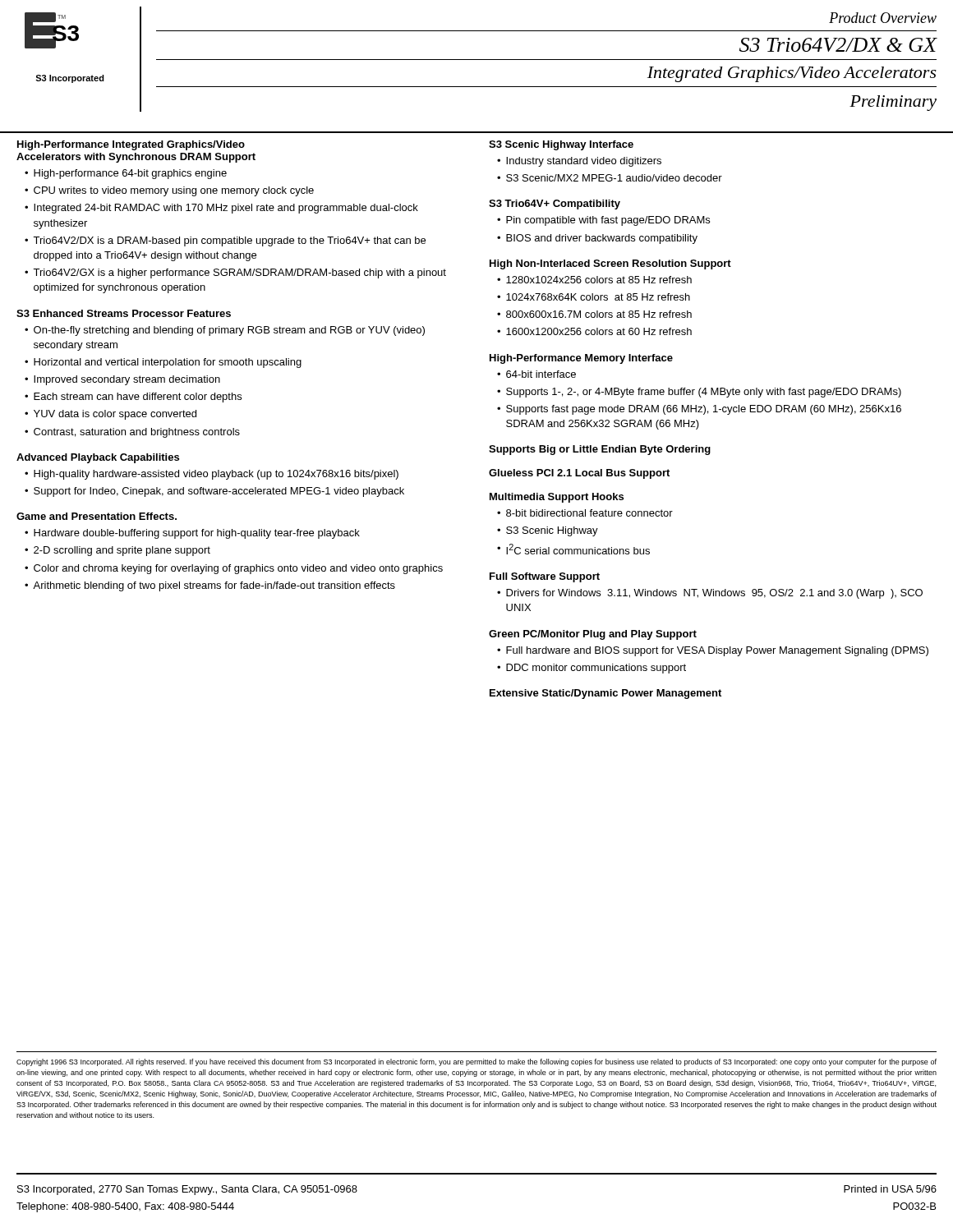This screenshot has height=1232, width=953.
Task: Where is the passage that starts "Trio64V2/GX is a higher performance SGRAM/SDRAM/DRAM-based chip"?
Action: coord(249,280)
